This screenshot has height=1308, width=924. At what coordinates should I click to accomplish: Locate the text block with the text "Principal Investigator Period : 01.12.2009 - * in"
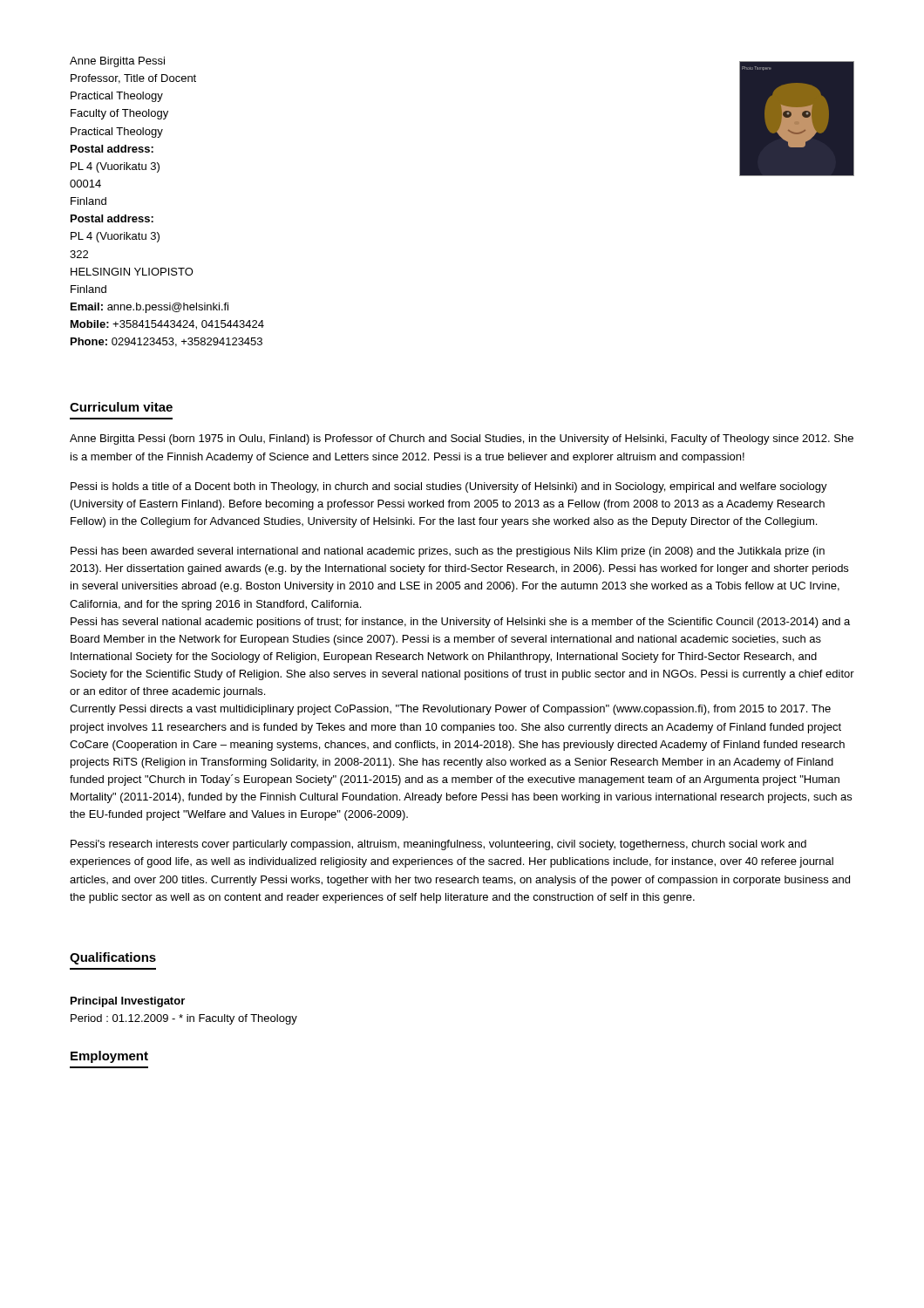click(x=183, y=1009)
